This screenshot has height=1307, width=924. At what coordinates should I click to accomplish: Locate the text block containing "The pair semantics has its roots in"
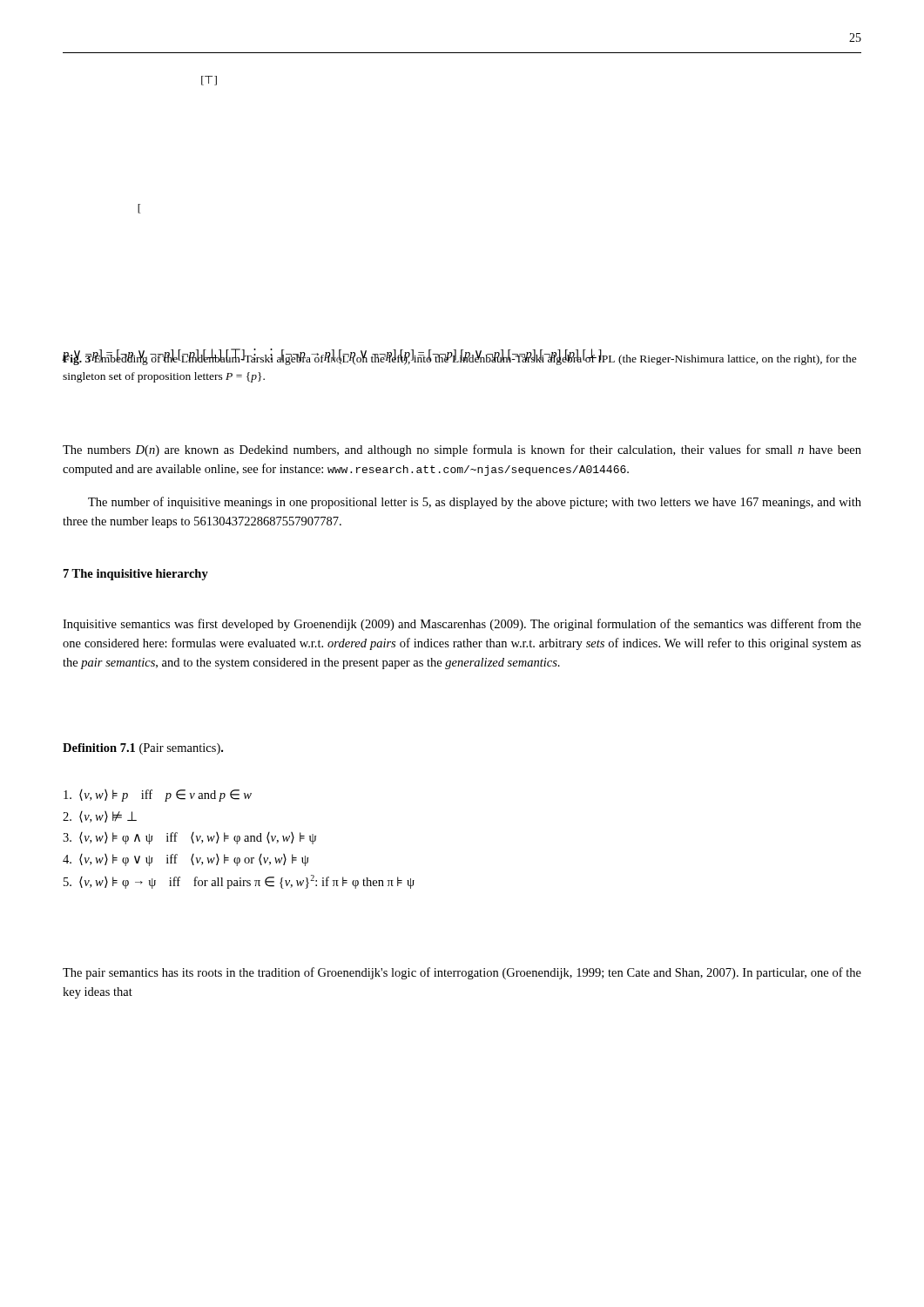(462, 982)
